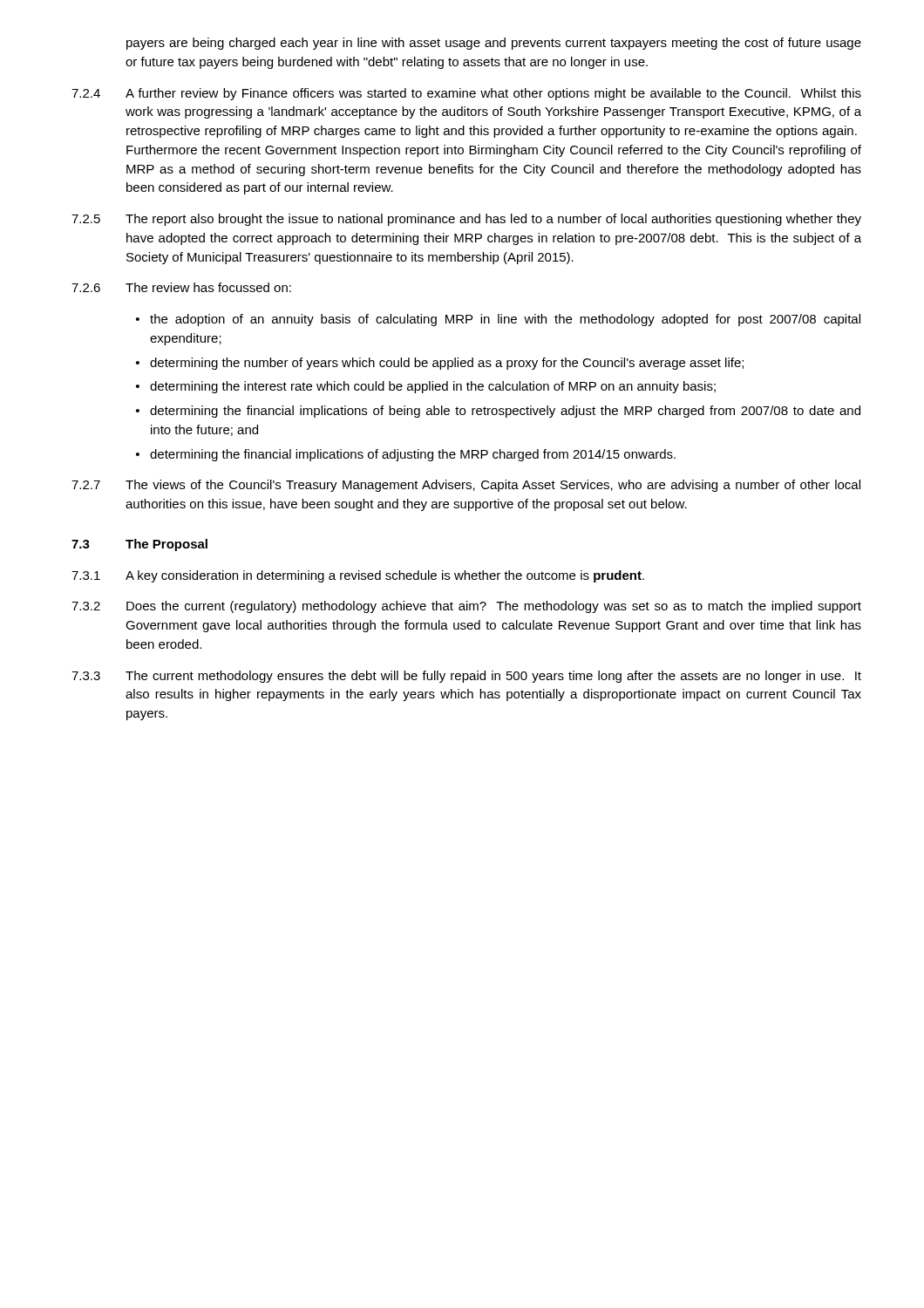This screenshot has height=1308, width=924.
Task: Click the passage that begins "2.6 The review has"
Action: (x=181, y=287)
